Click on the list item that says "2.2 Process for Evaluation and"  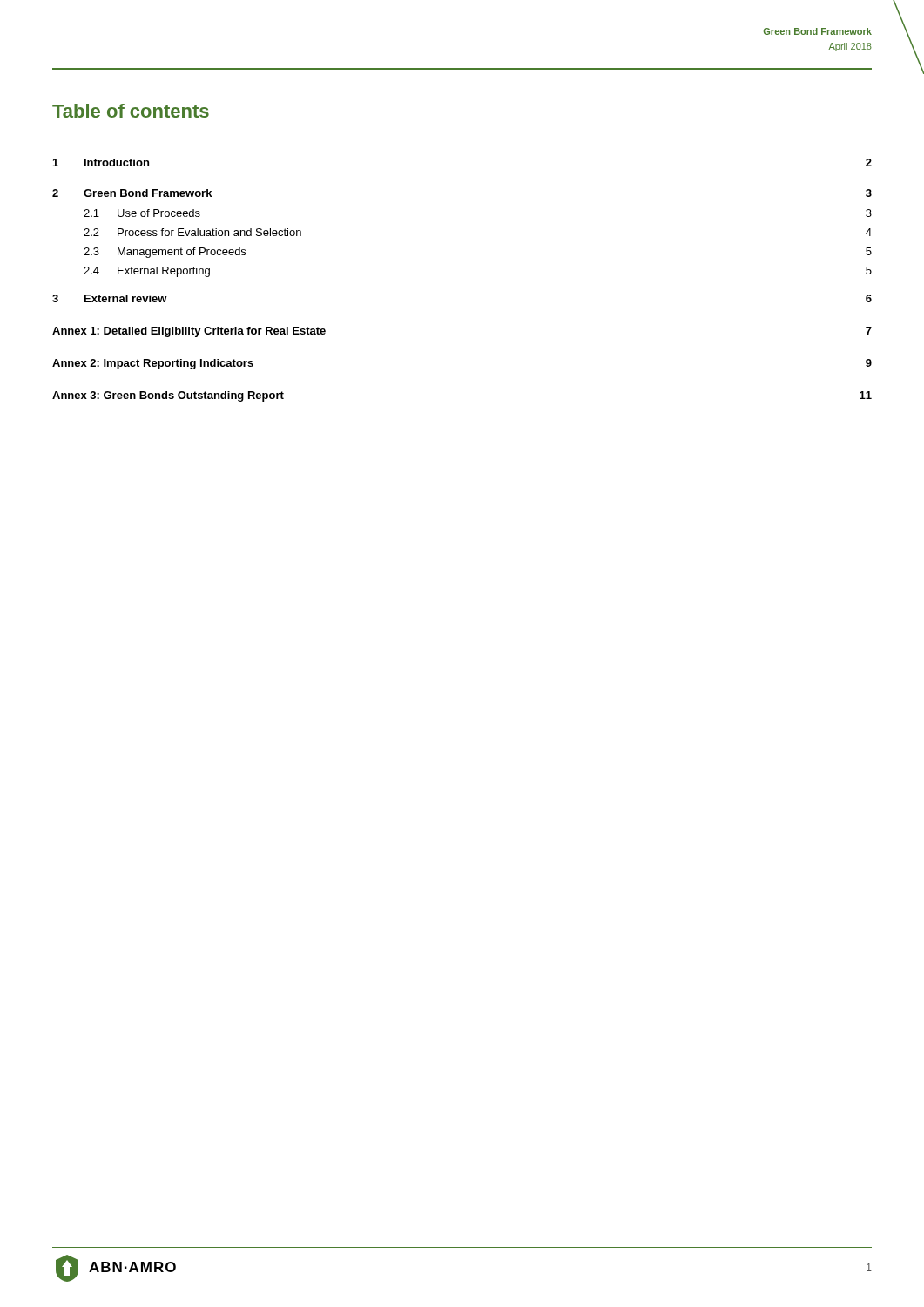pos(88,232)
